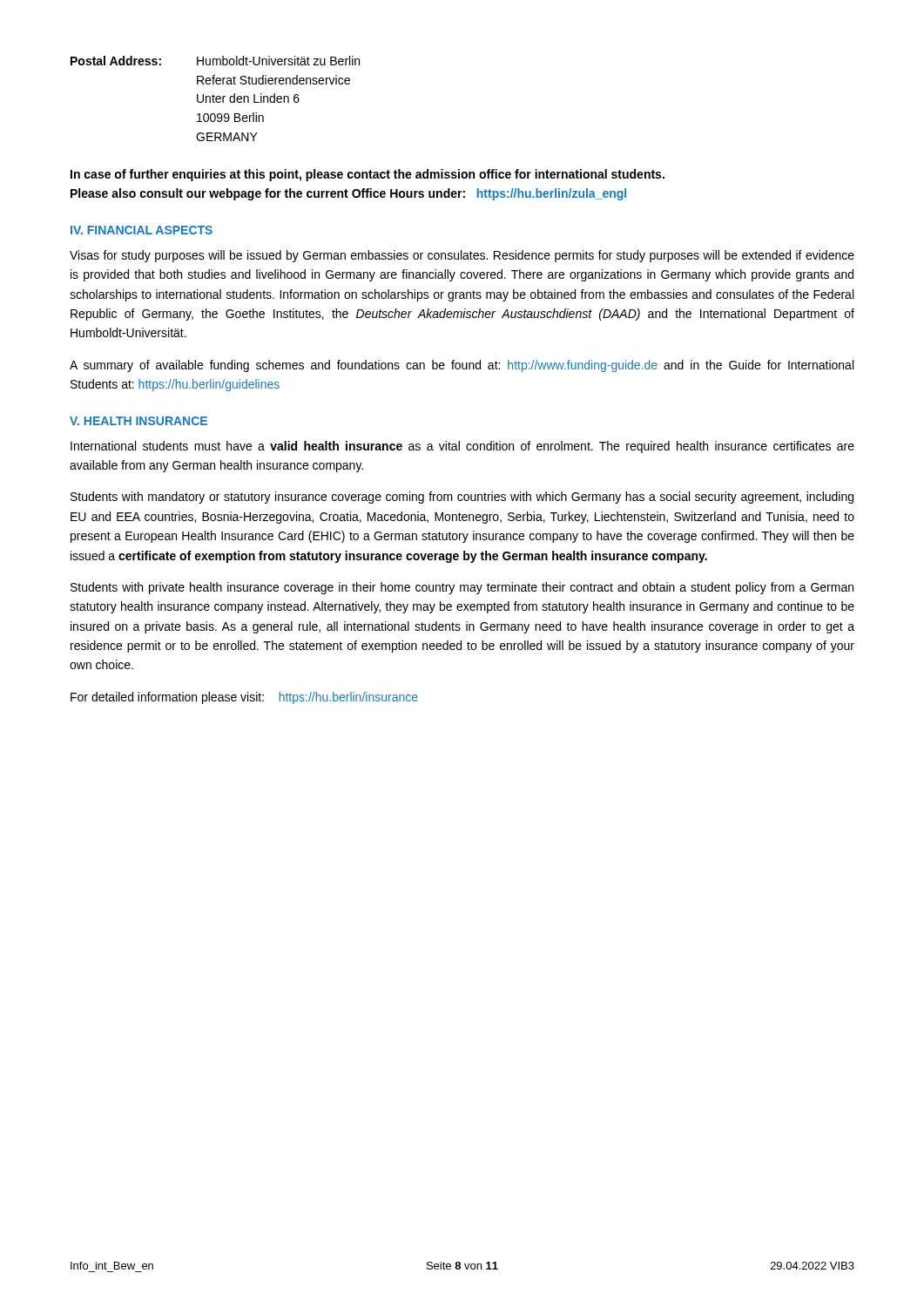Where is the passage that starts "Students with mandatory or"?
This screenshot has width=924, height=1307.
(x=462, y=526)
